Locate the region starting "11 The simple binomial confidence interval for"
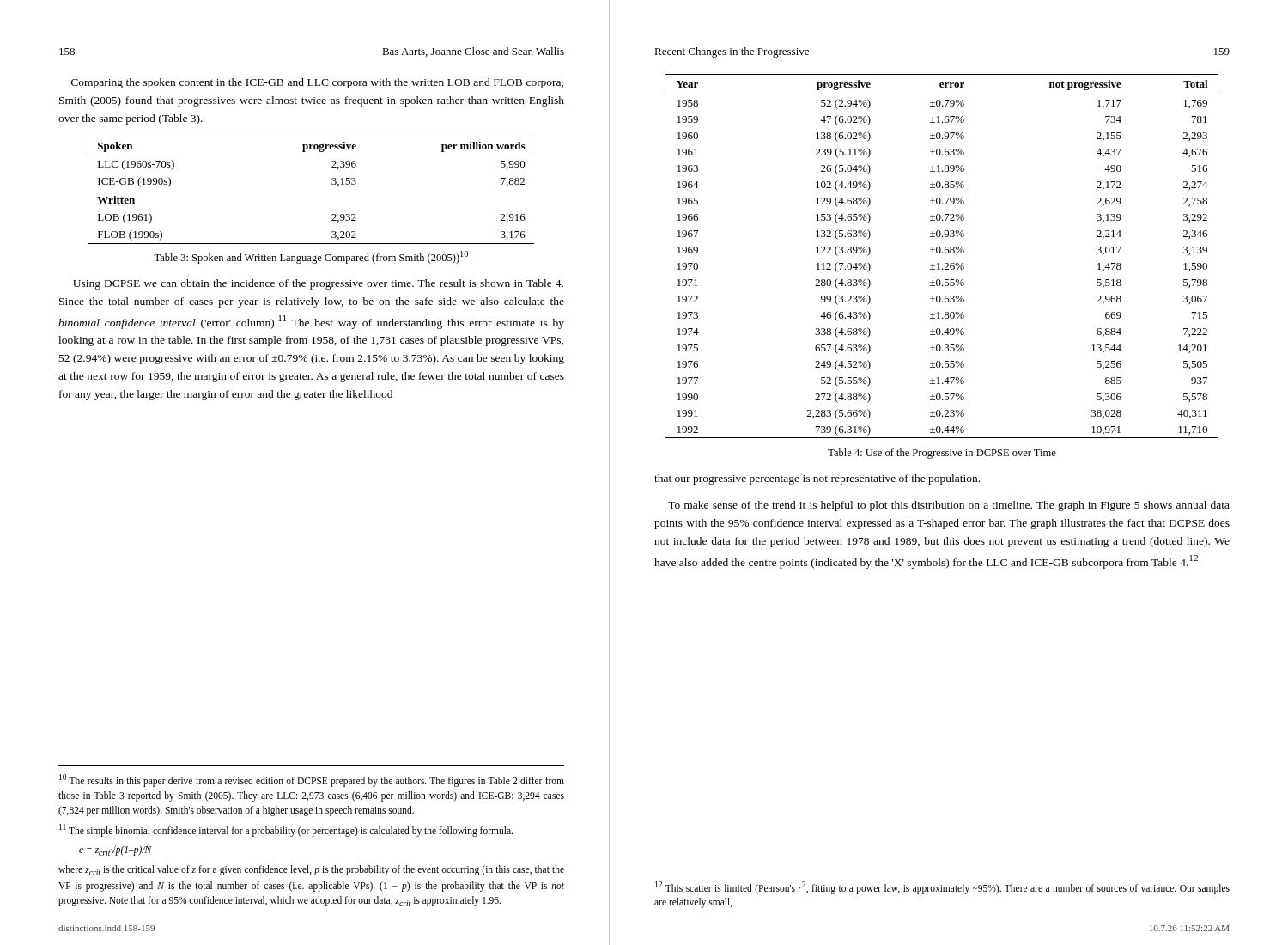 pyautogui.click(x=286, y=829)
